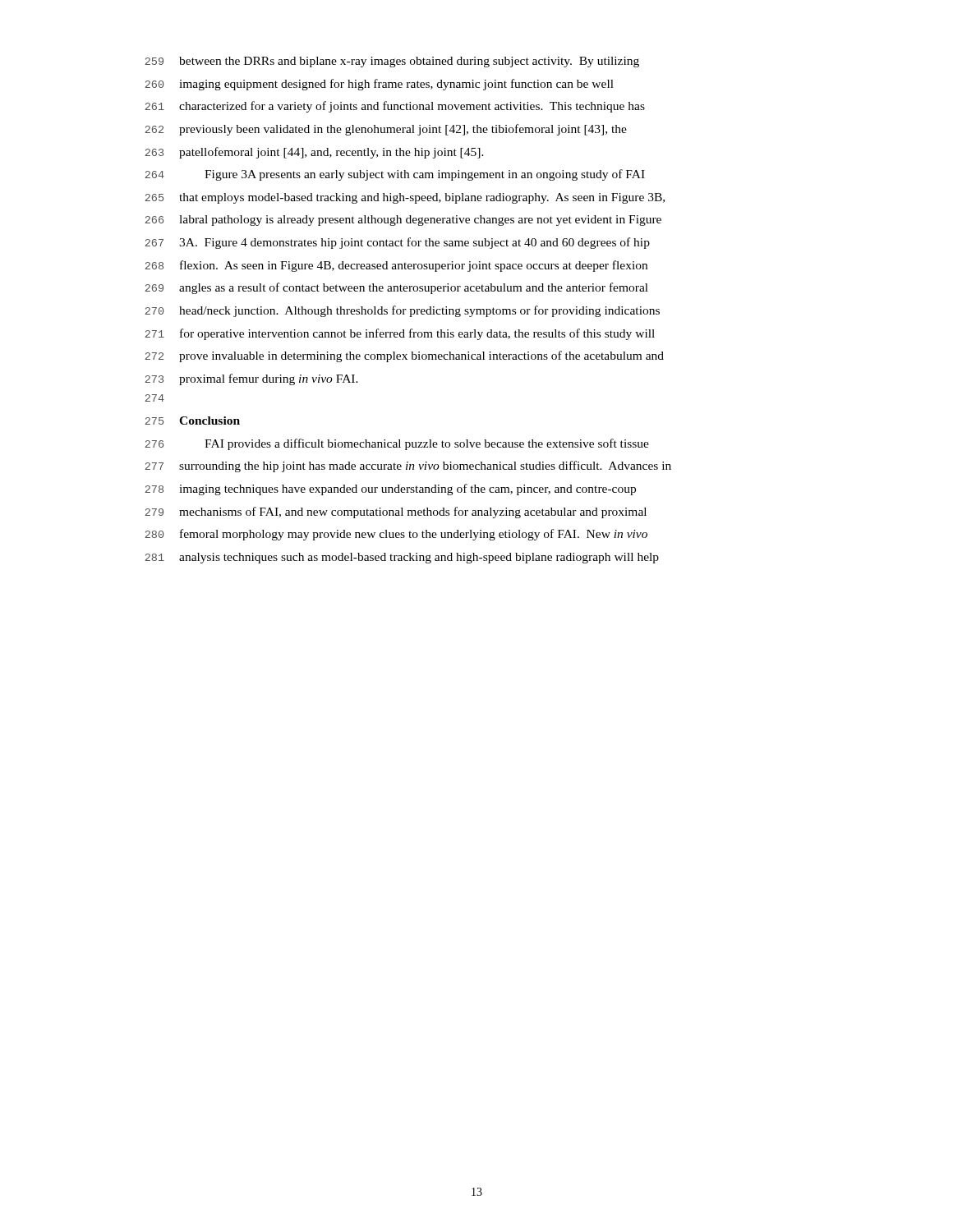The height and width of the screenshot is (1232, 953).
Task: Point to the block starting "275 Conclusion"
Action: pyautogui.click(x=192, y=421)
